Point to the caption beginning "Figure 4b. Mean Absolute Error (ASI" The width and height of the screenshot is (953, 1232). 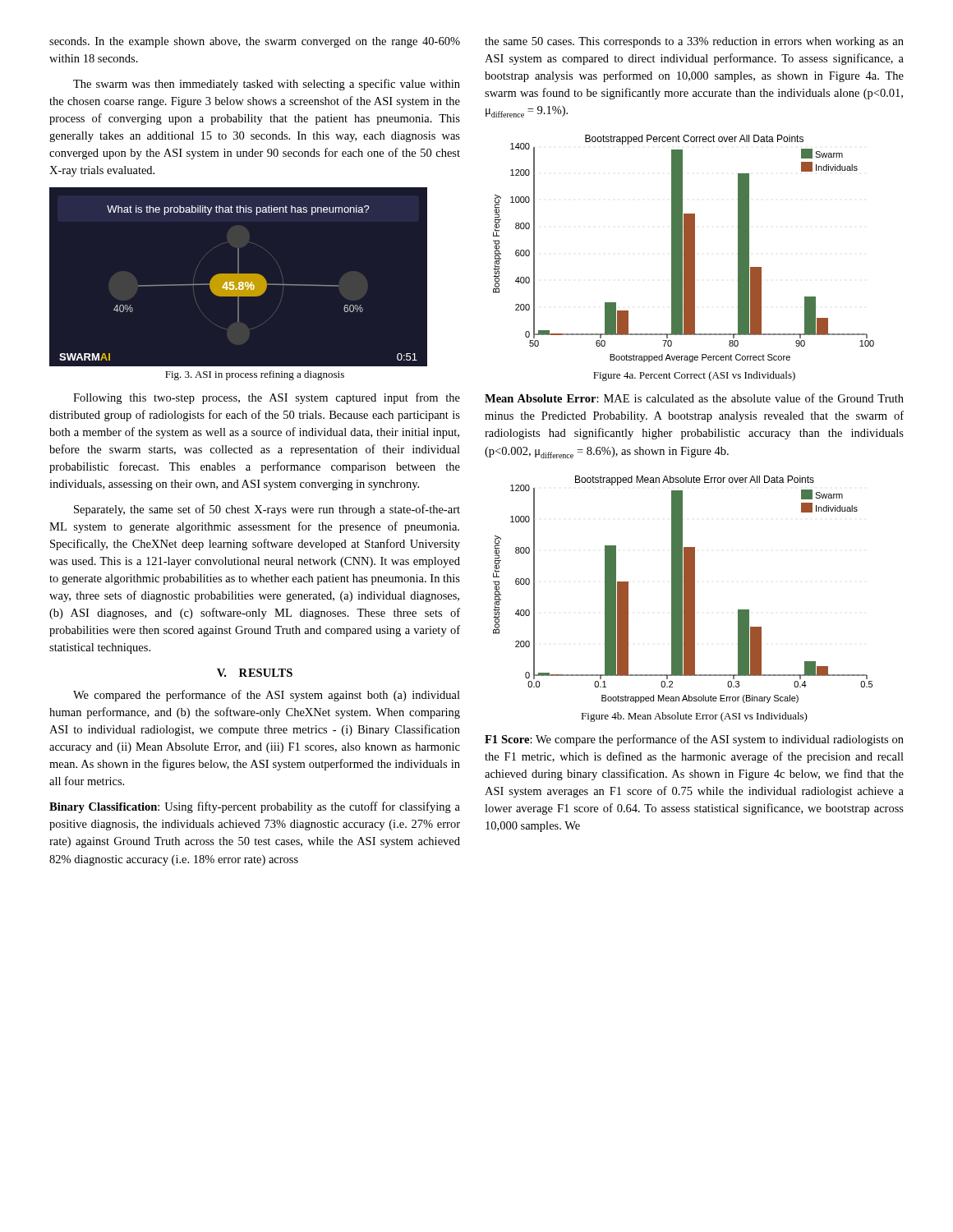[694, 716]
